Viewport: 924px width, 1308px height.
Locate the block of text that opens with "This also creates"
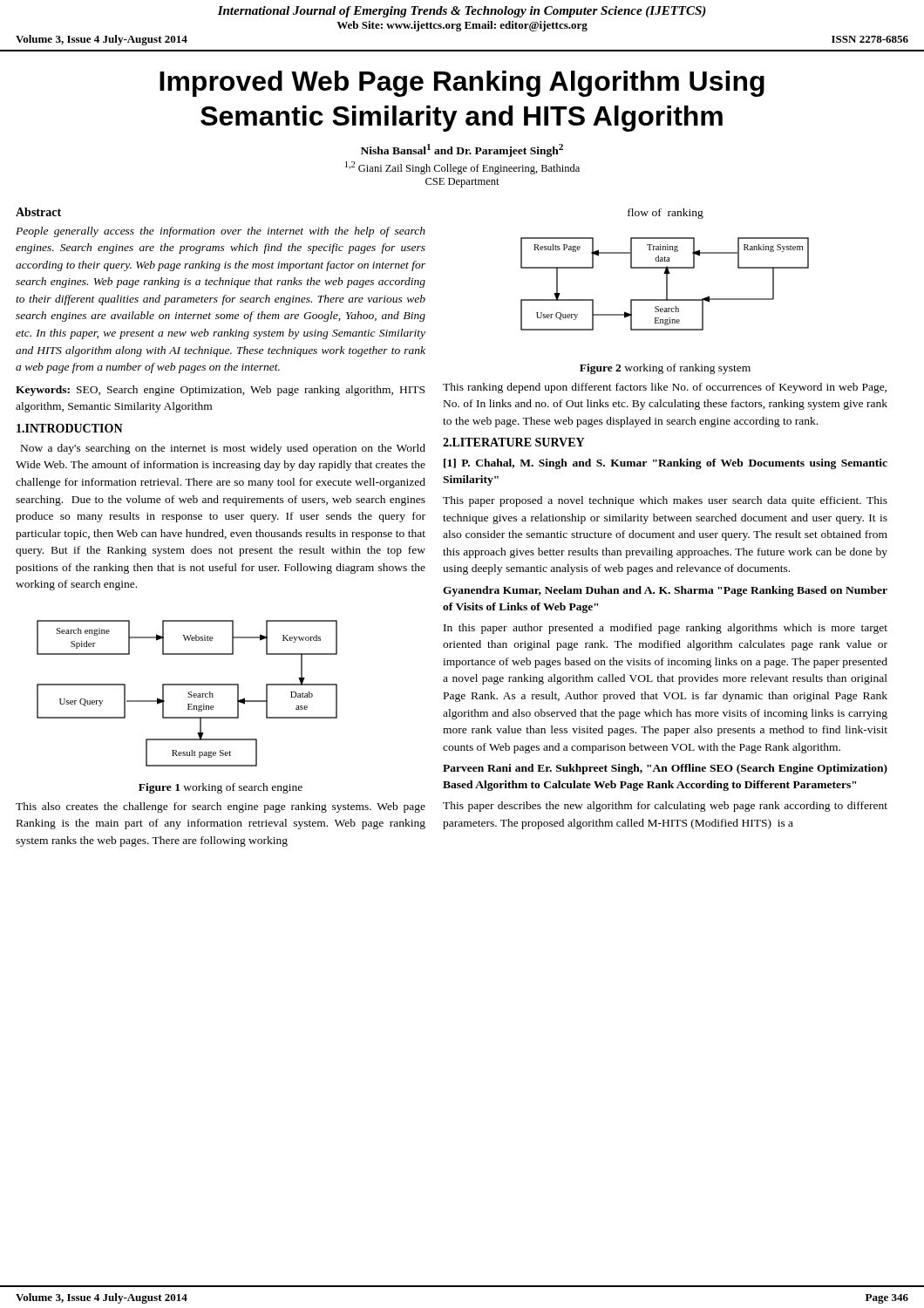(221, 823)
